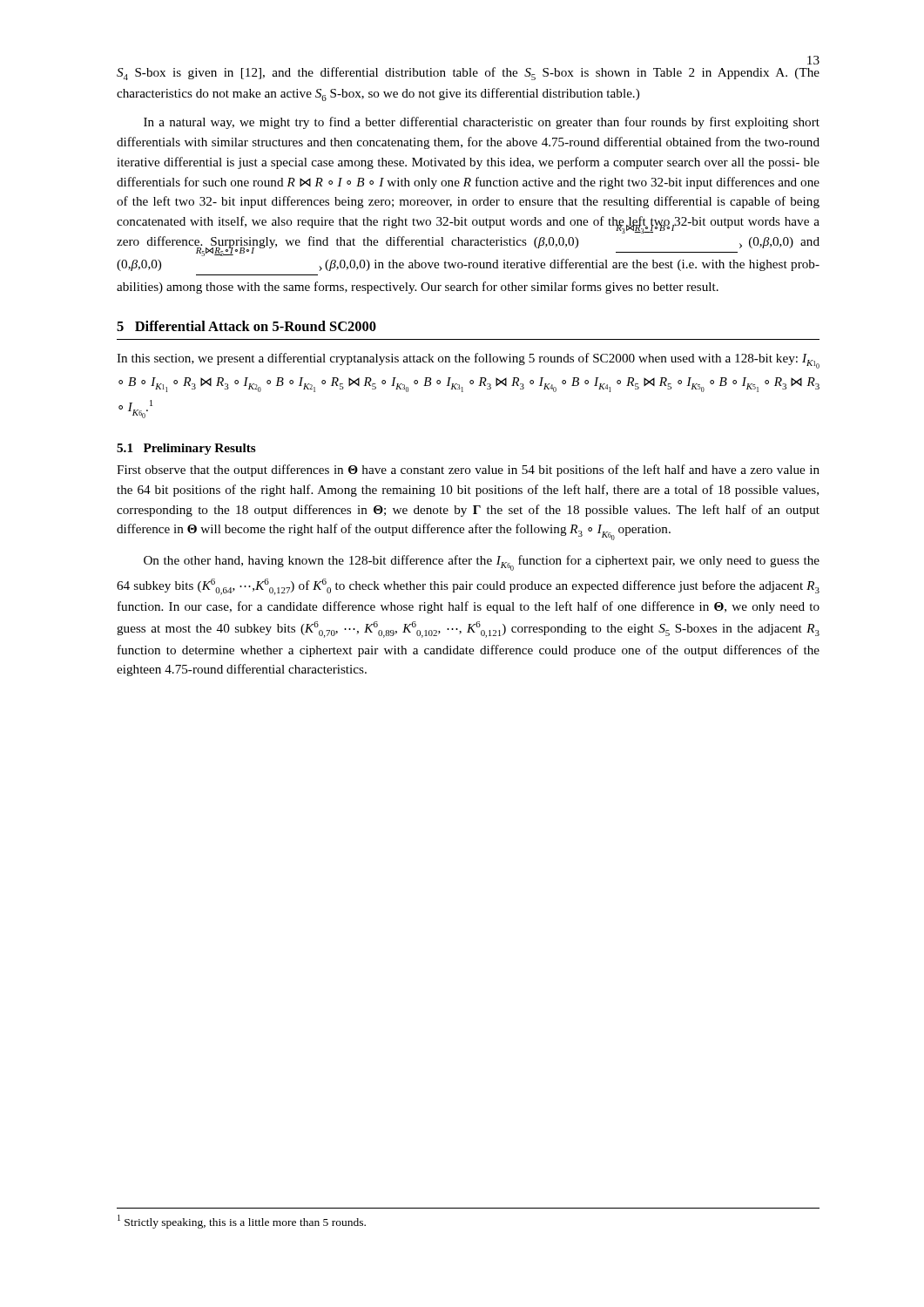This screenshot has height=1307, width=924.
Task: Point to "5.1 Preliminary Results"
Action: click(x=186, y=449)
